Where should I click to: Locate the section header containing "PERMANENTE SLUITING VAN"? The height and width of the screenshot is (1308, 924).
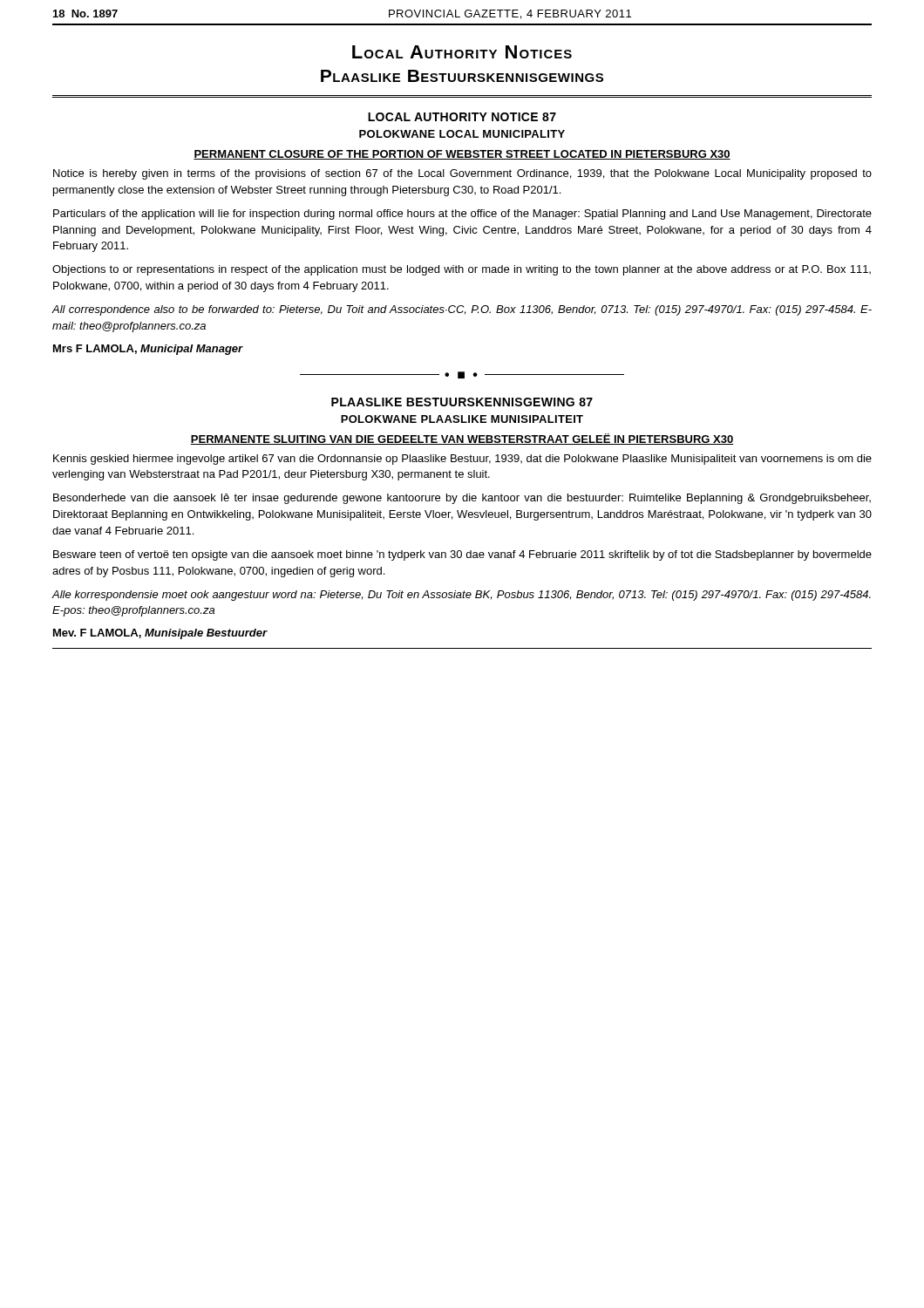click(x=462, y=439)
